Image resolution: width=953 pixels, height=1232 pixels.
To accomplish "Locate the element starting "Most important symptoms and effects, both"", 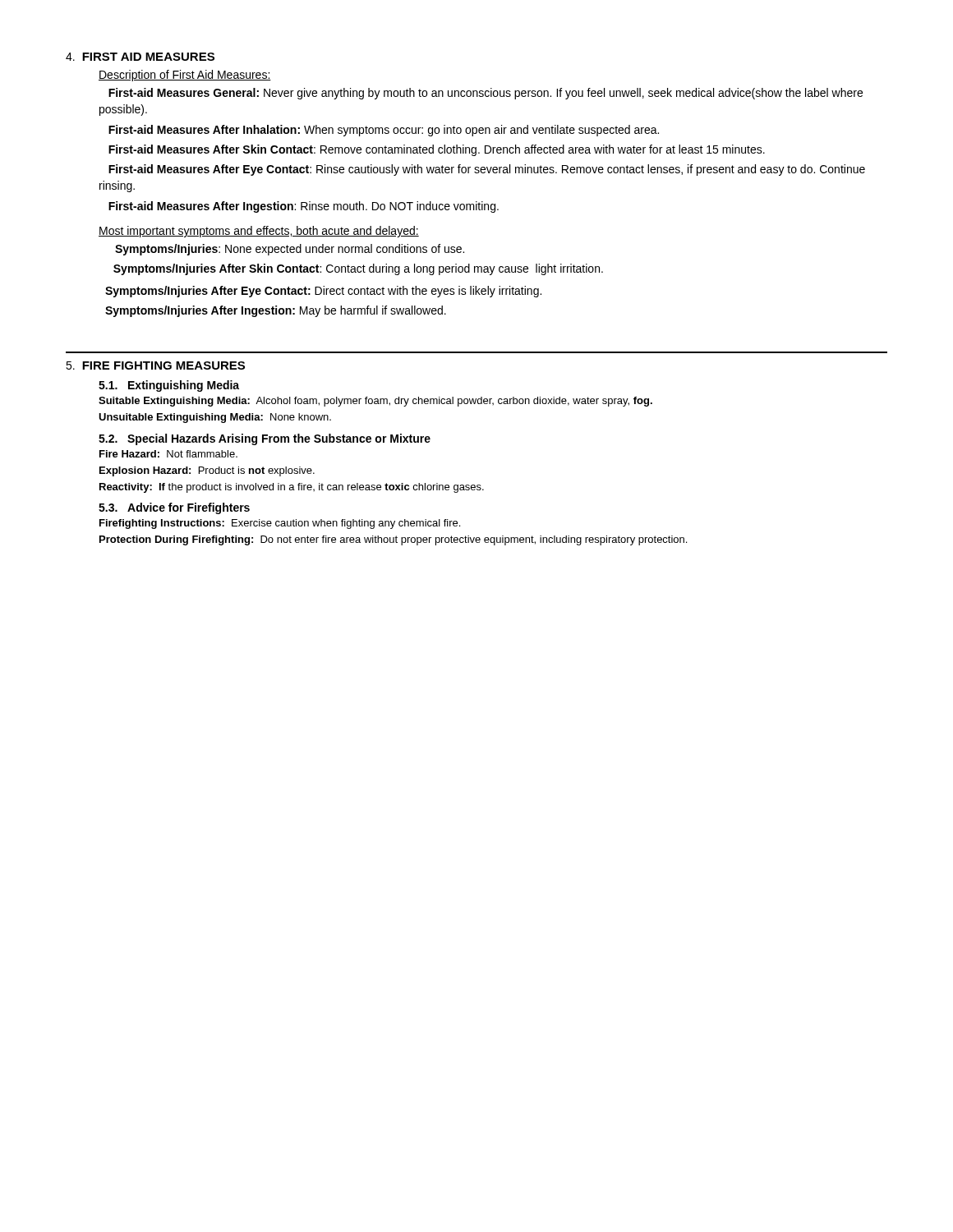I will coord(259,231).
